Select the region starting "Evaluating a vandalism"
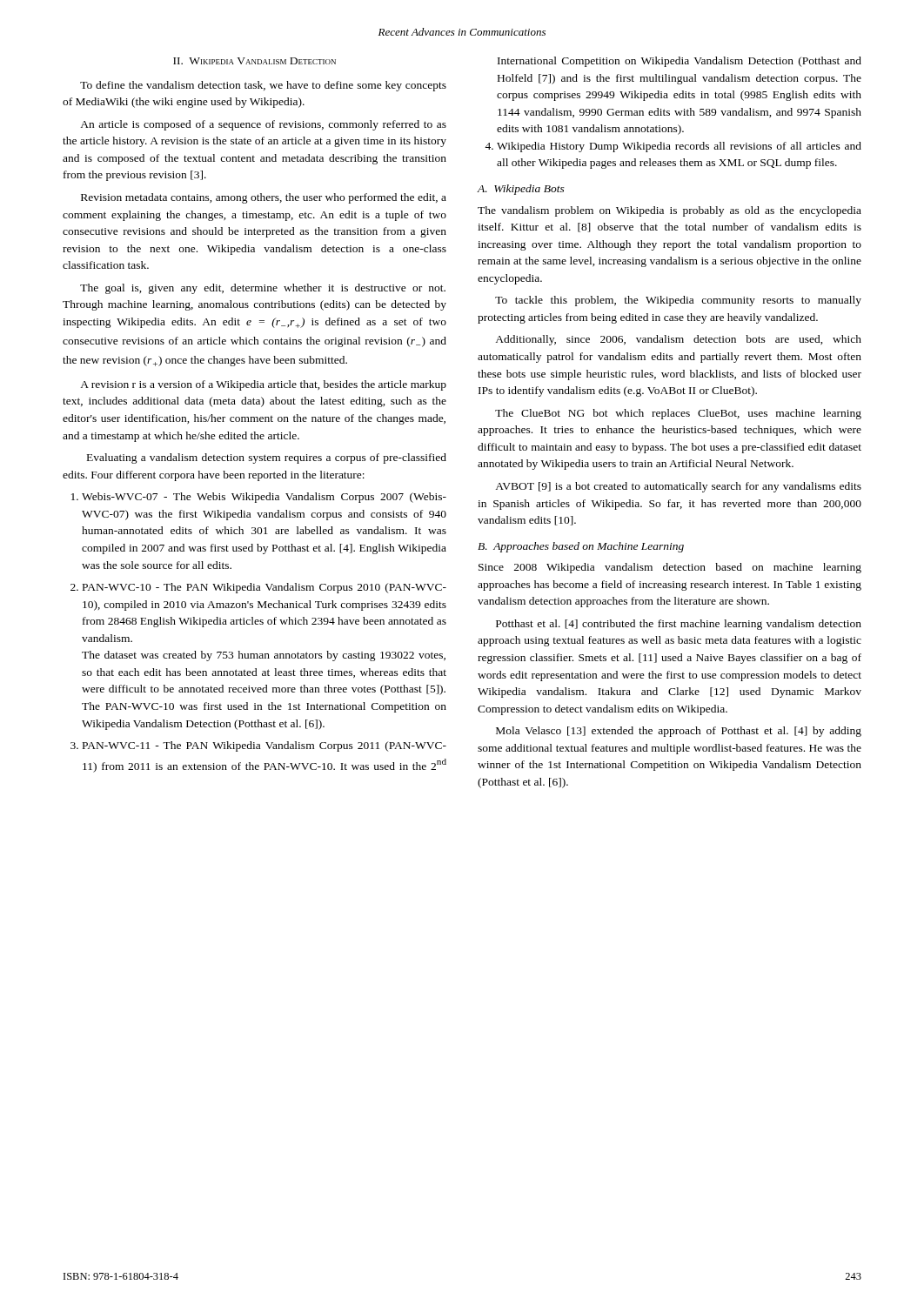The width and height of the screenshot is (924, 1305). (255, 466)
